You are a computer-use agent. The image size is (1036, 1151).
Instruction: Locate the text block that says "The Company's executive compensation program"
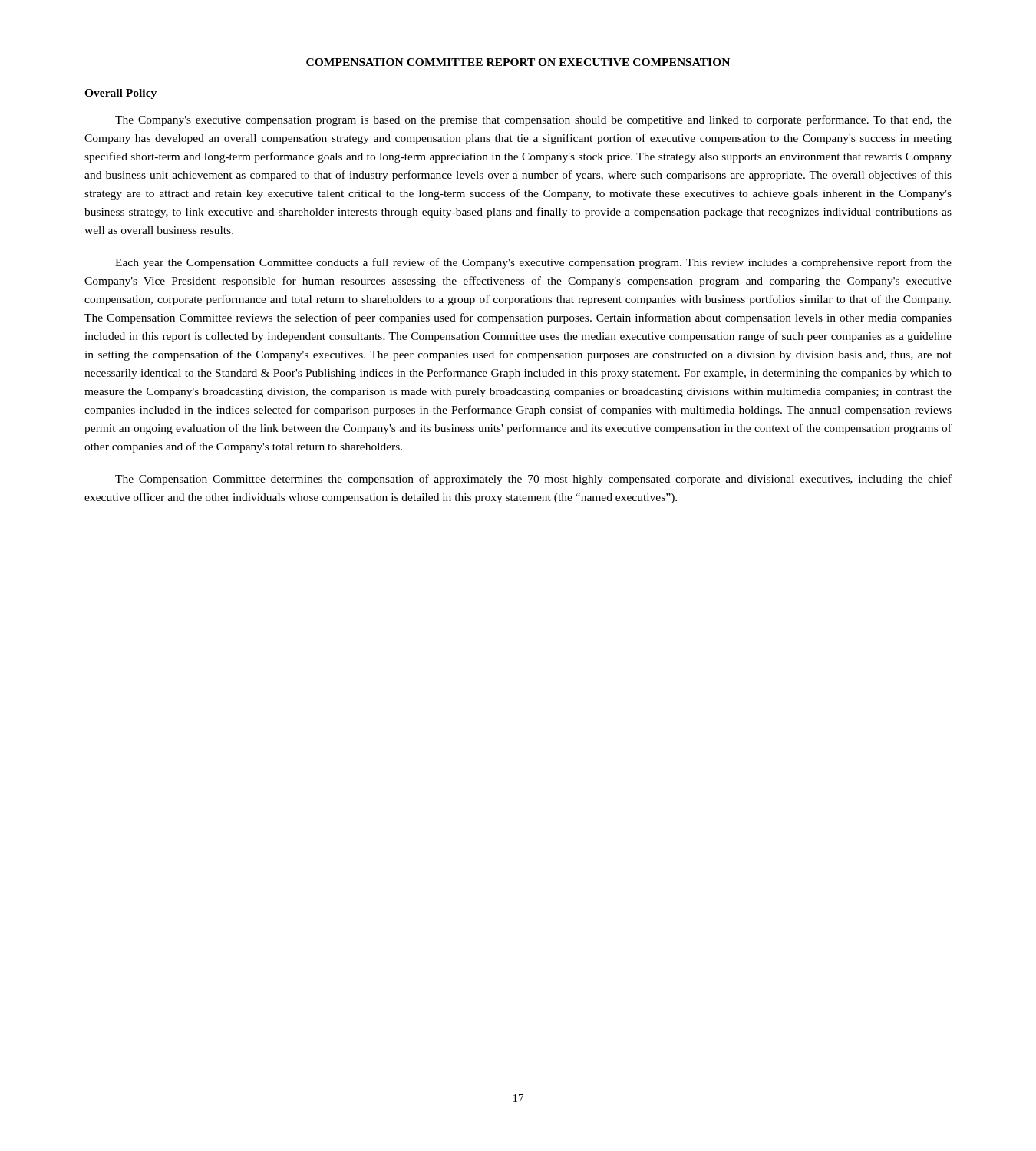tap(518, 175)
